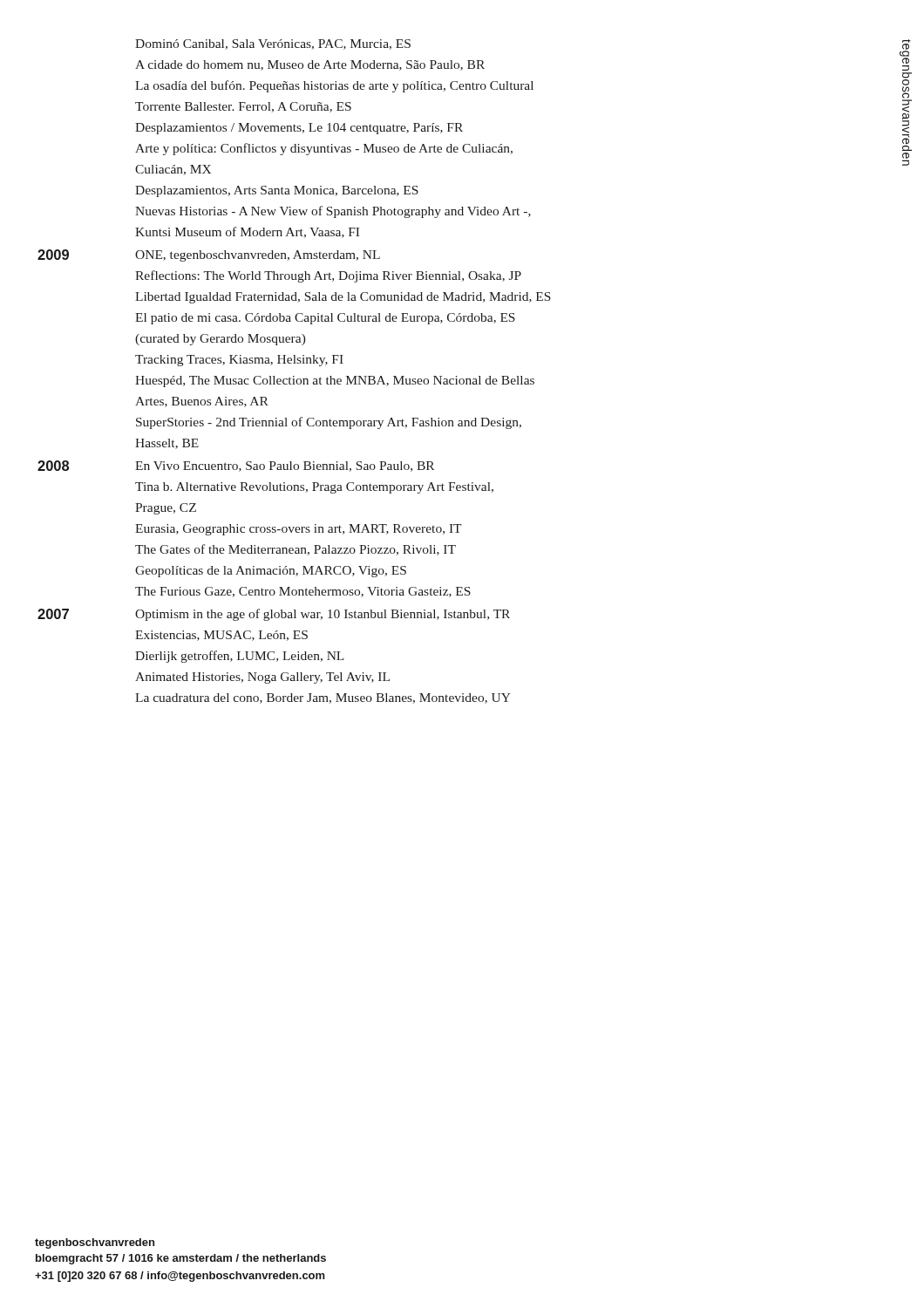
Task: Point to the element starting "La cuadratura del cono,"
Action: [x=506, y=698]
